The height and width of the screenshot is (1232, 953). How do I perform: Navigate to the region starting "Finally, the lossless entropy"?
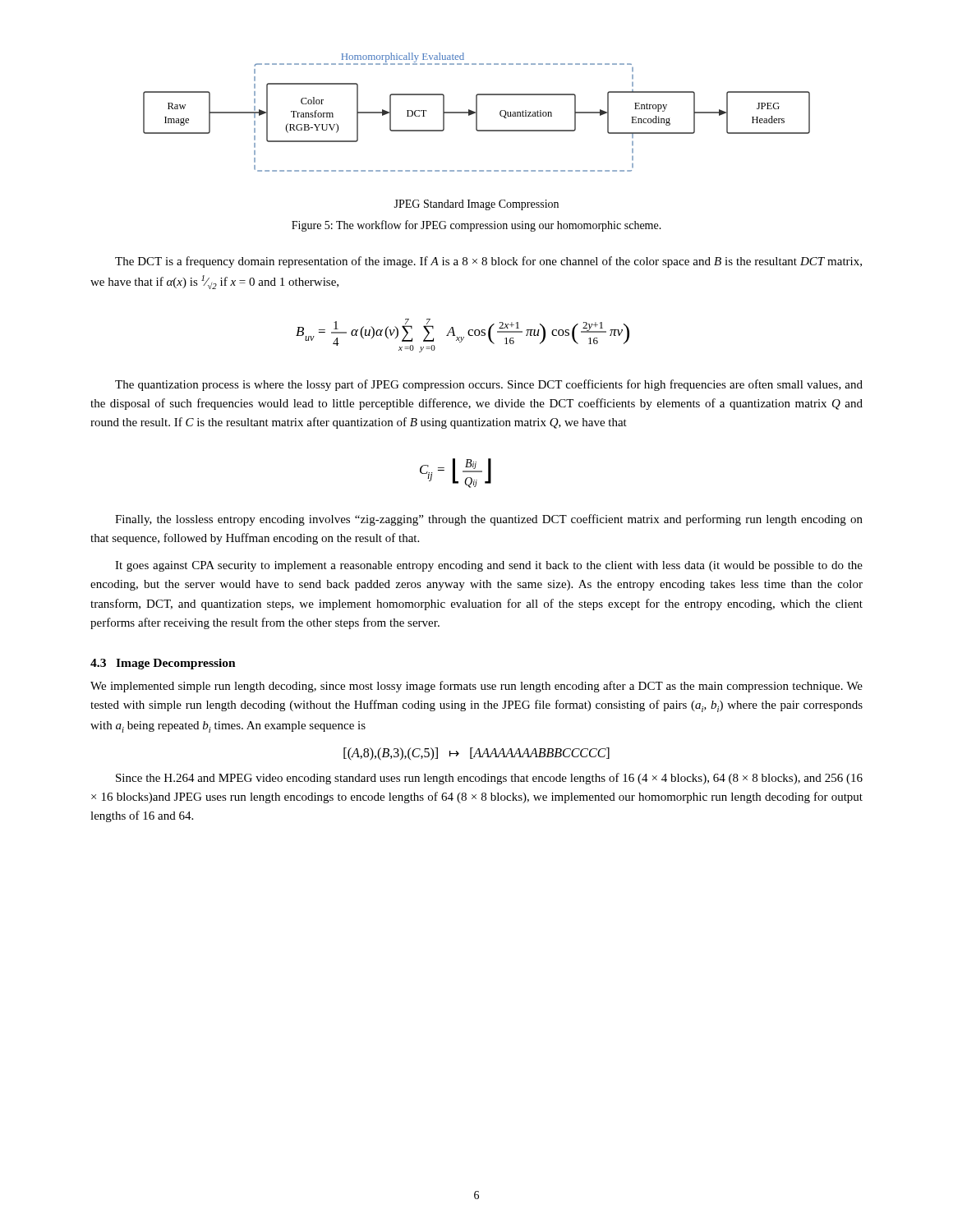(x=476, y=571)
